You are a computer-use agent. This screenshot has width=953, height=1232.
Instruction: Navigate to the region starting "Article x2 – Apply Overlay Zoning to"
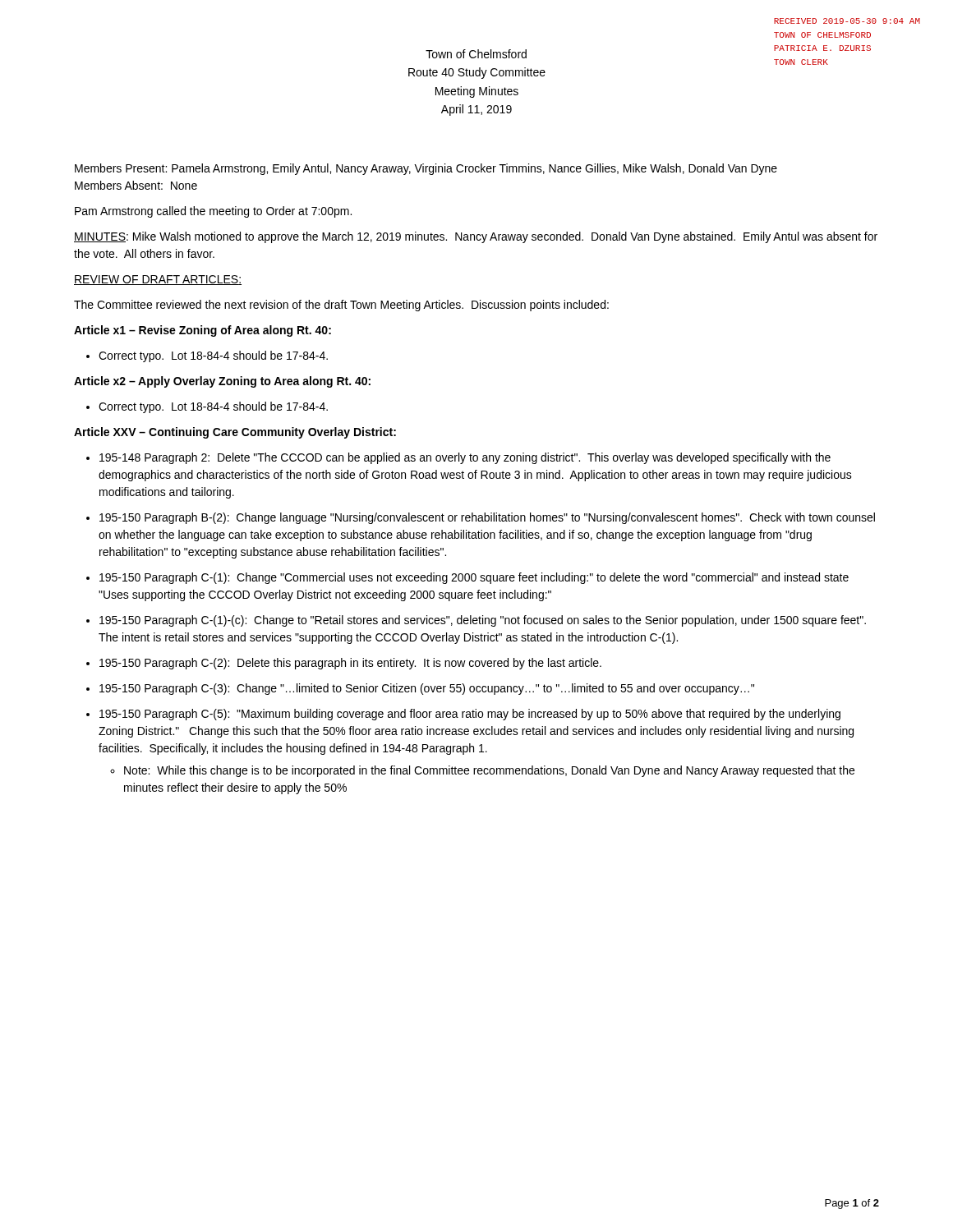coord(222,382)
